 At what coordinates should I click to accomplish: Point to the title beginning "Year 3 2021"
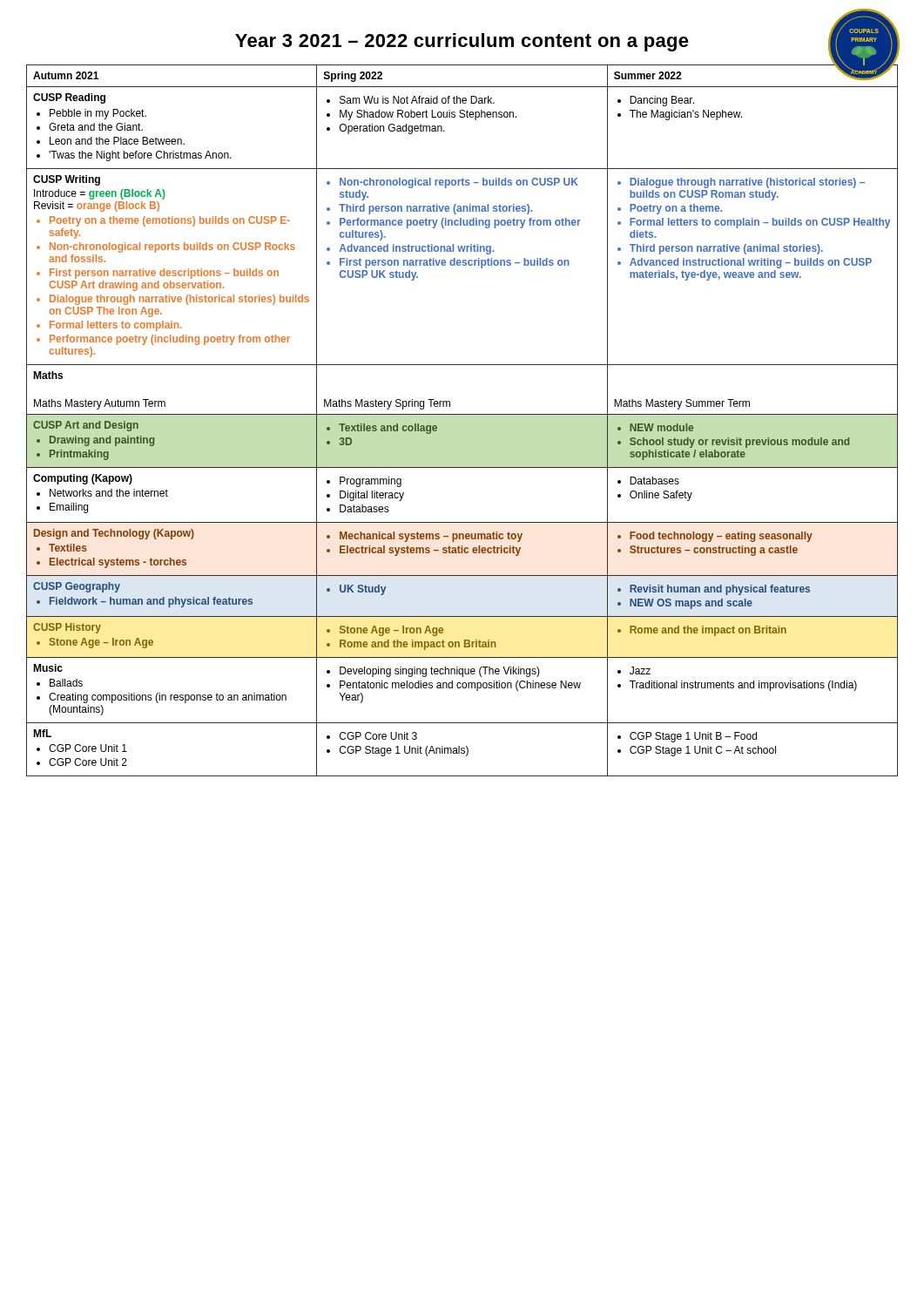click(x=462, y=41)
